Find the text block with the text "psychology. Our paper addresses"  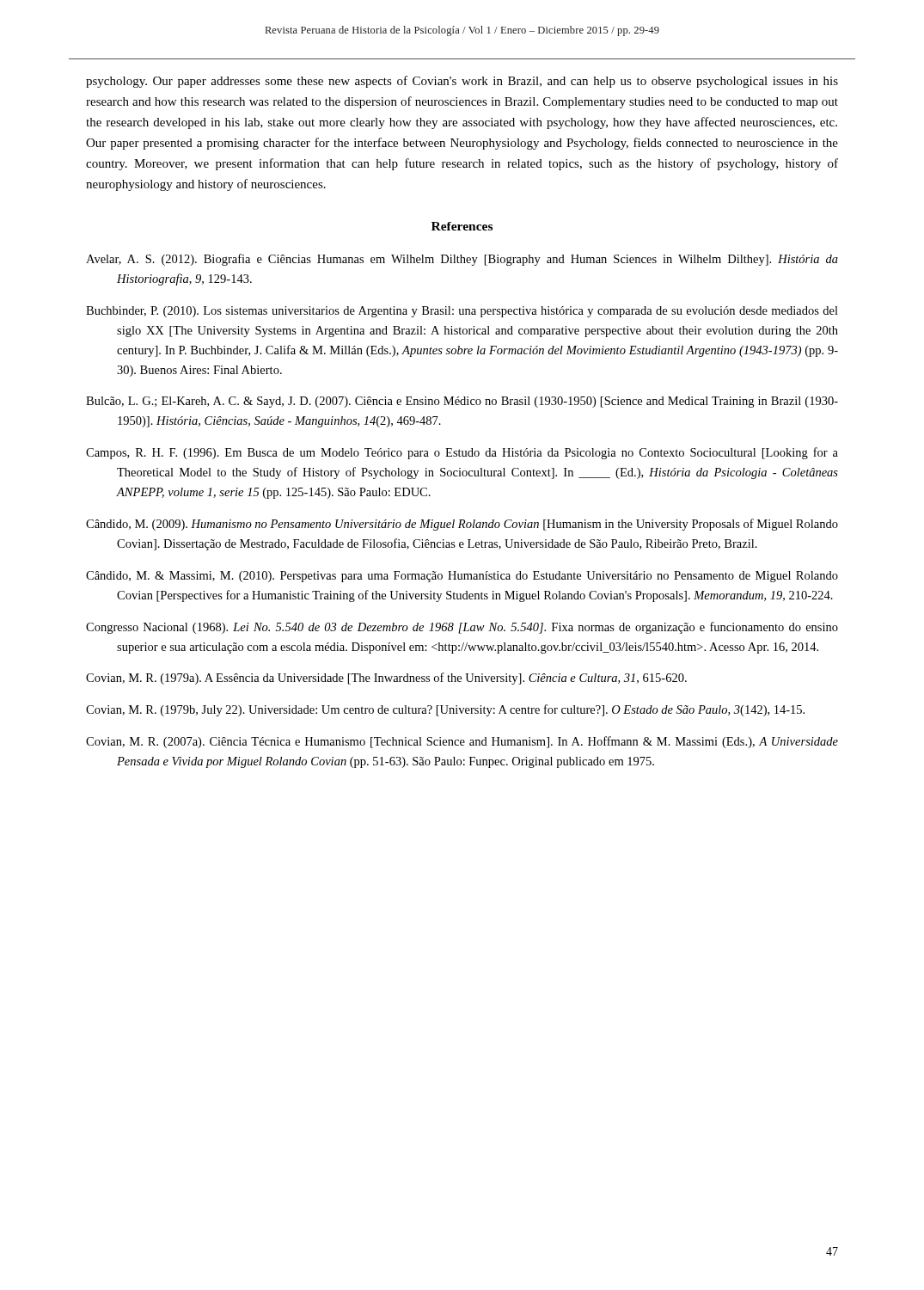pyautogui.click(x=462, y=132)
